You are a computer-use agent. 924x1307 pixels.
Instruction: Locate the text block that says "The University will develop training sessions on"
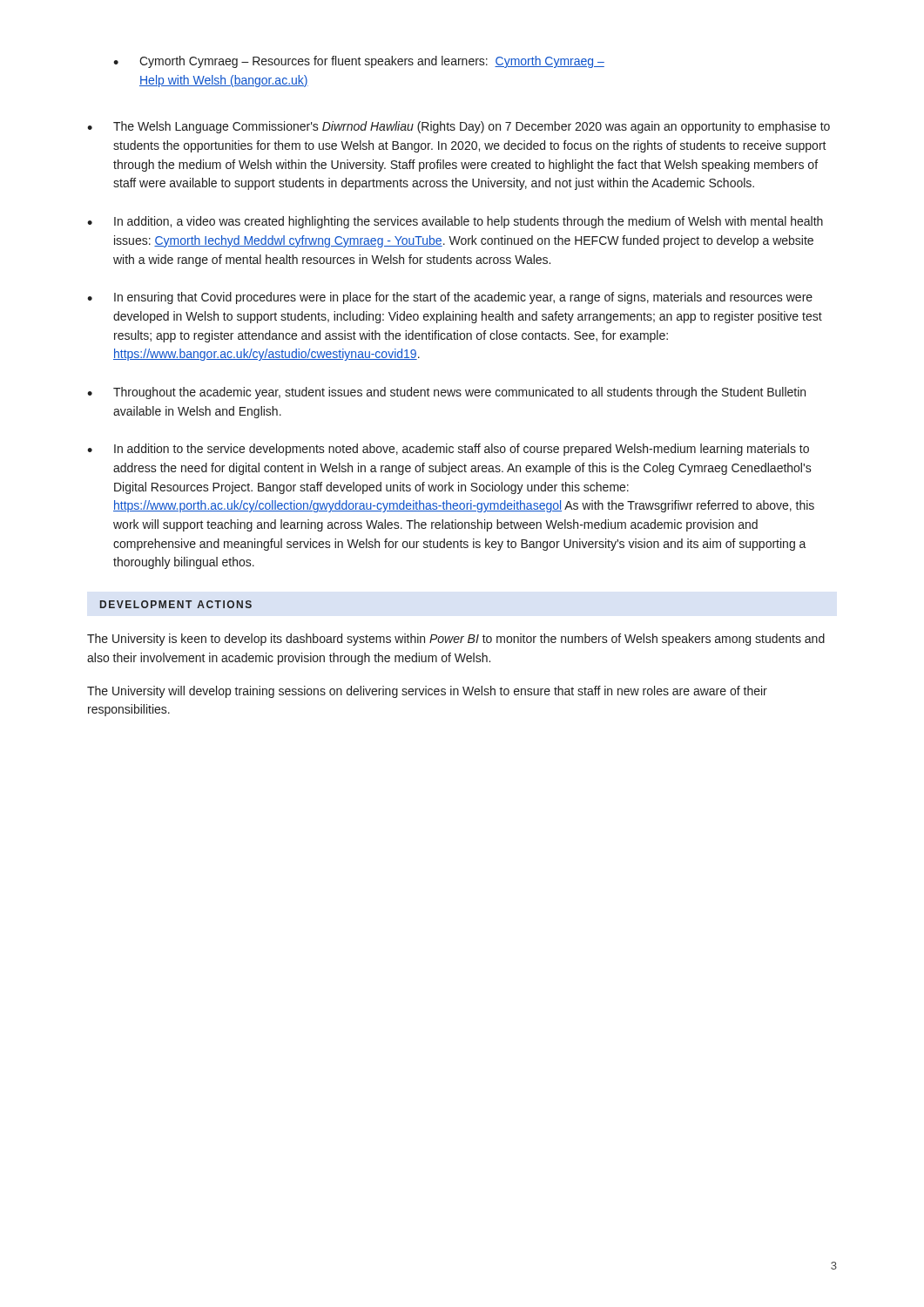[427, 700]
